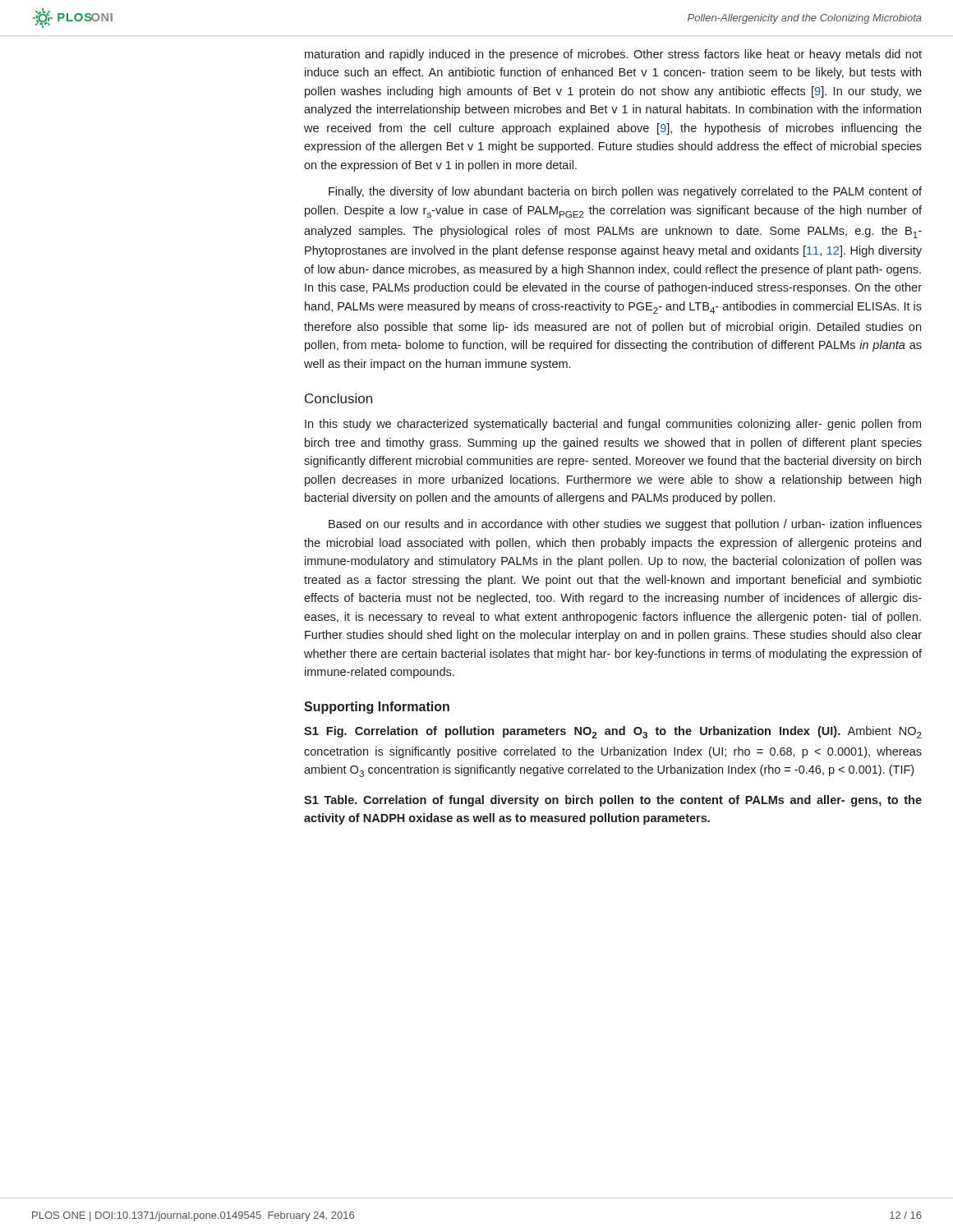This screenshot has height=1232, width=953.
Task: Where is the passage that starts "In this study we characterized systematically bacterial and"?
Action: coord(613,461)
